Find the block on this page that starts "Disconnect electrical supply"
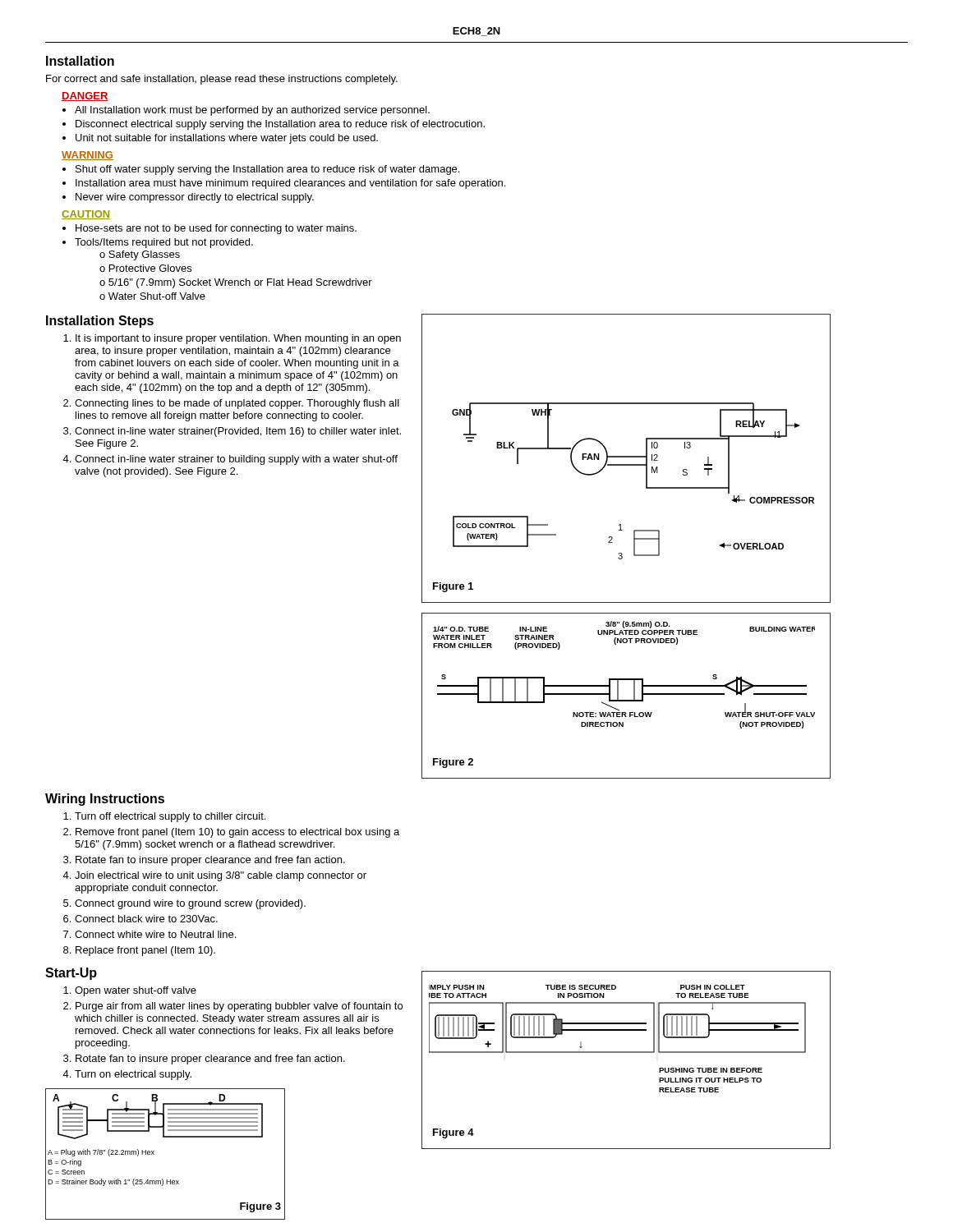This screenshot has width=953, height=1232. (280, 124)
